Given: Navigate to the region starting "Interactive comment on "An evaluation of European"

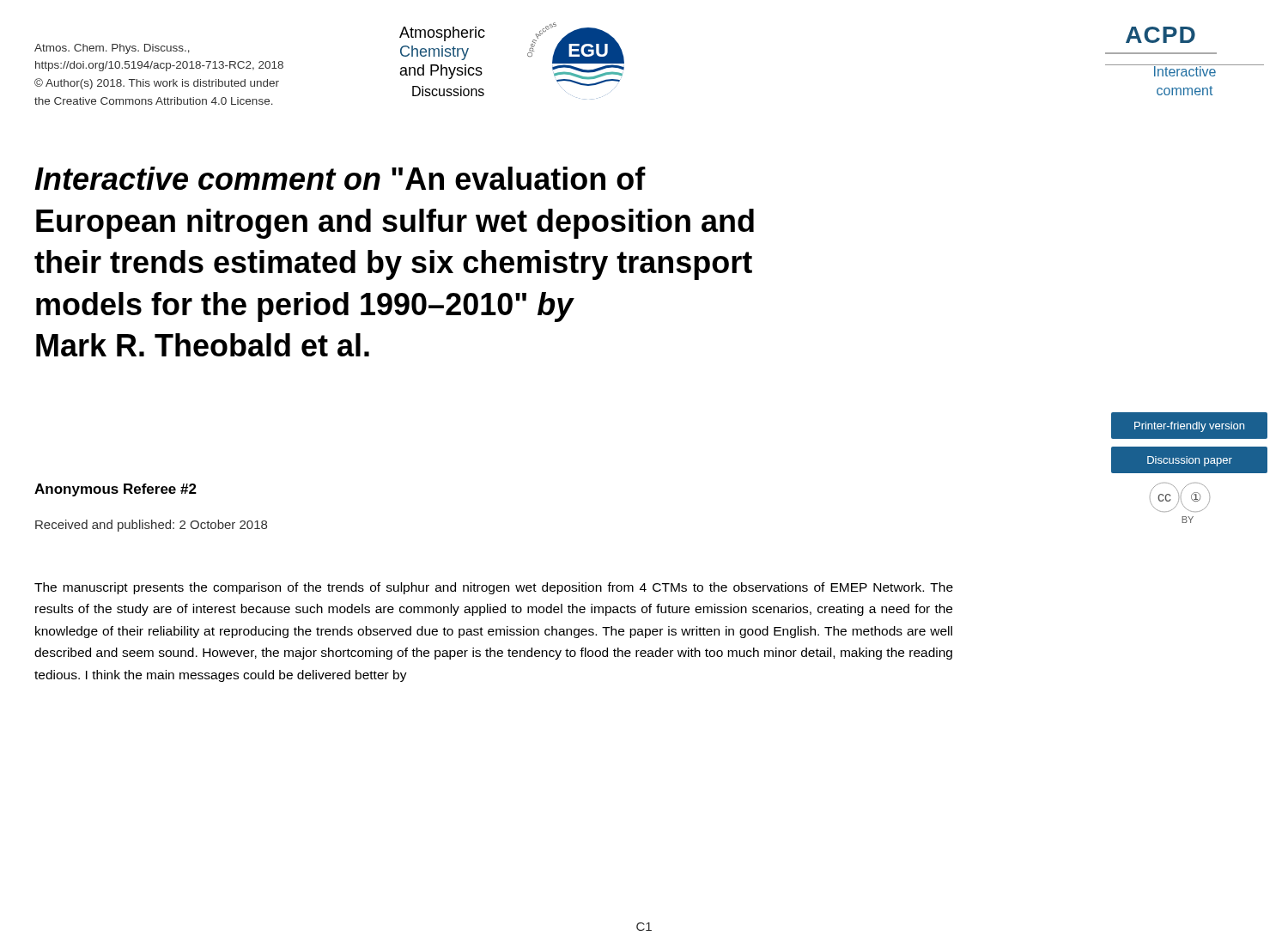Looking at the screenshot, I should point(494,263).
